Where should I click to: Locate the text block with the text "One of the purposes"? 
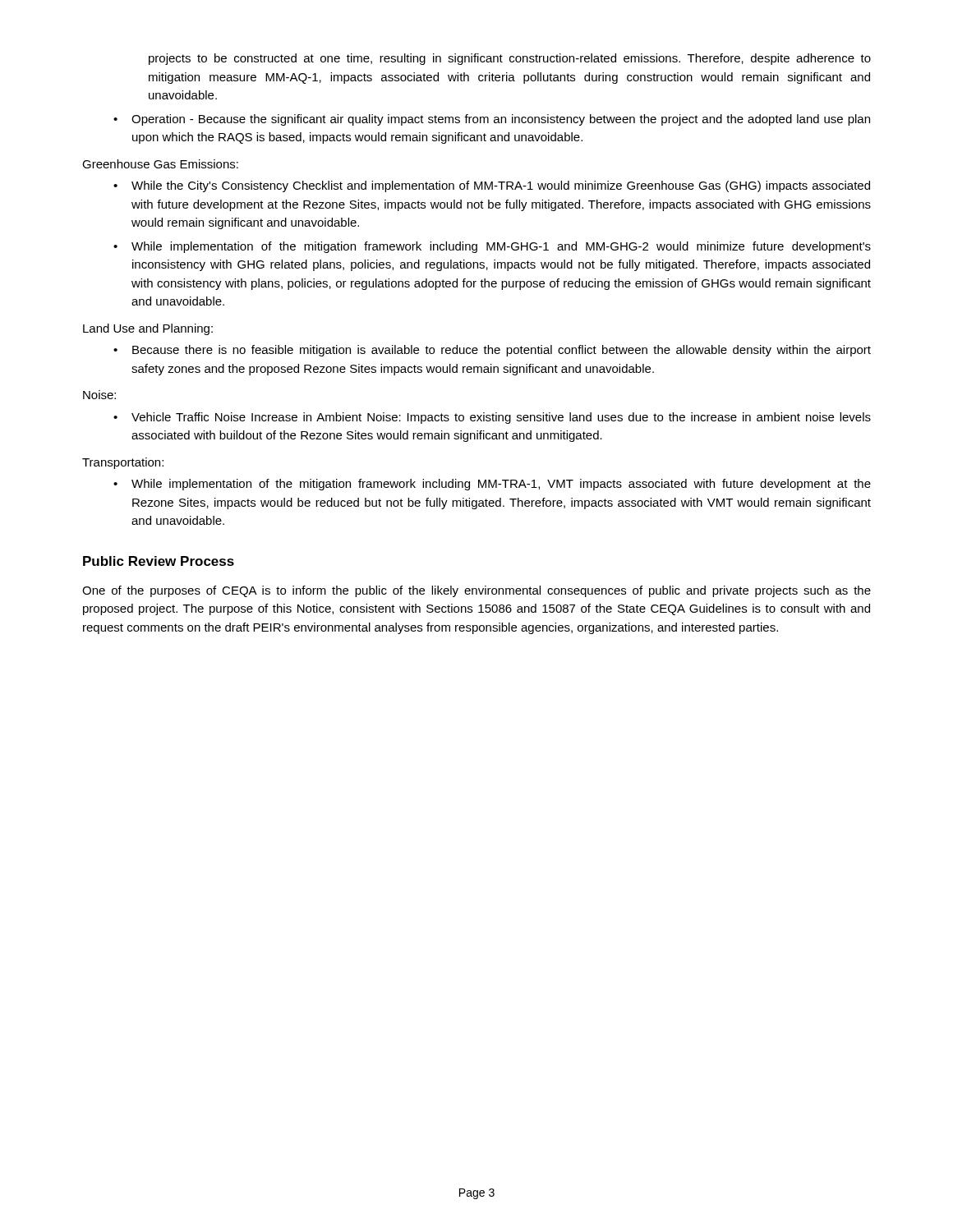click(476, 608)
